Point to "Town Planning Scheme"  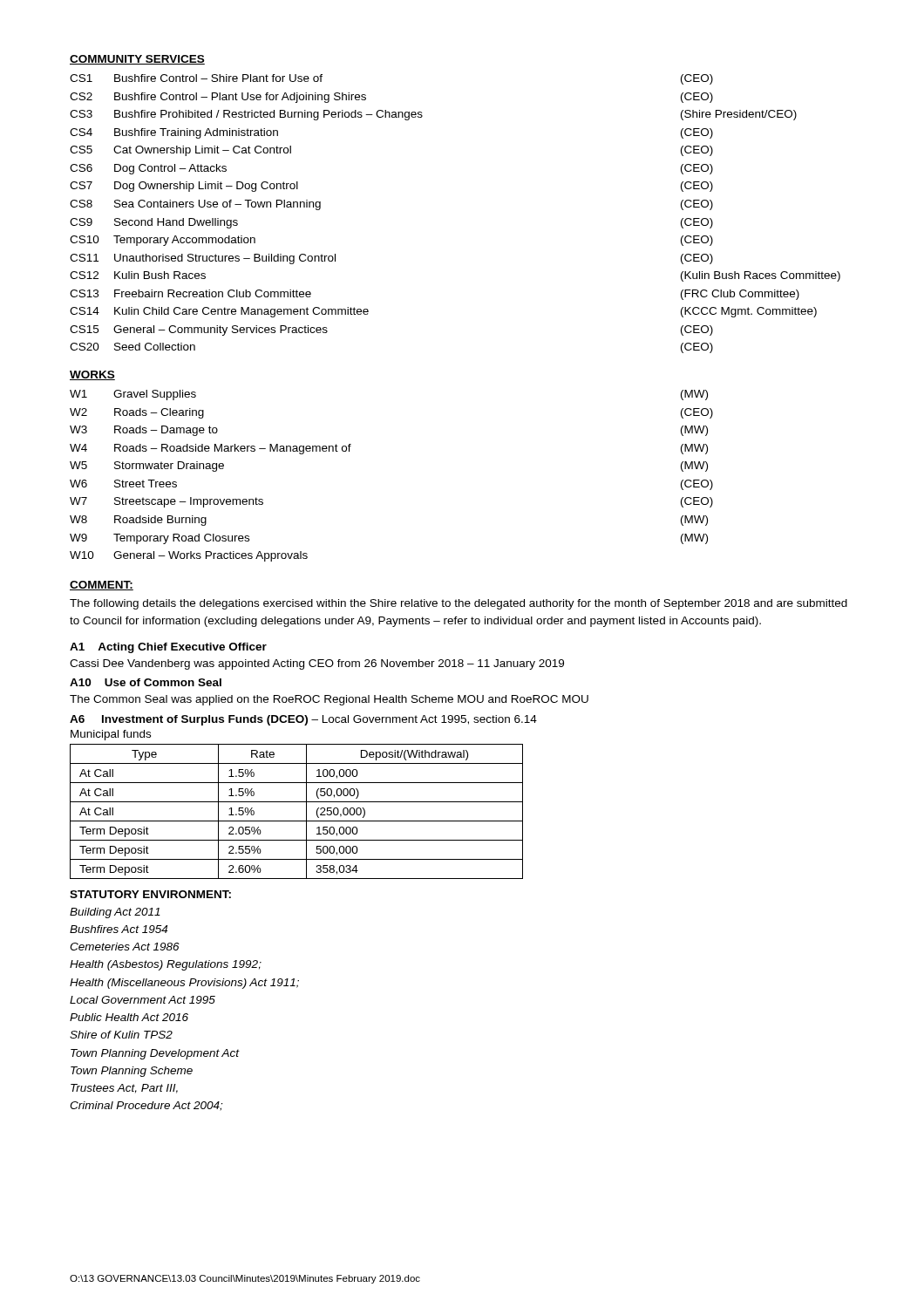[x=131, y=1070]
